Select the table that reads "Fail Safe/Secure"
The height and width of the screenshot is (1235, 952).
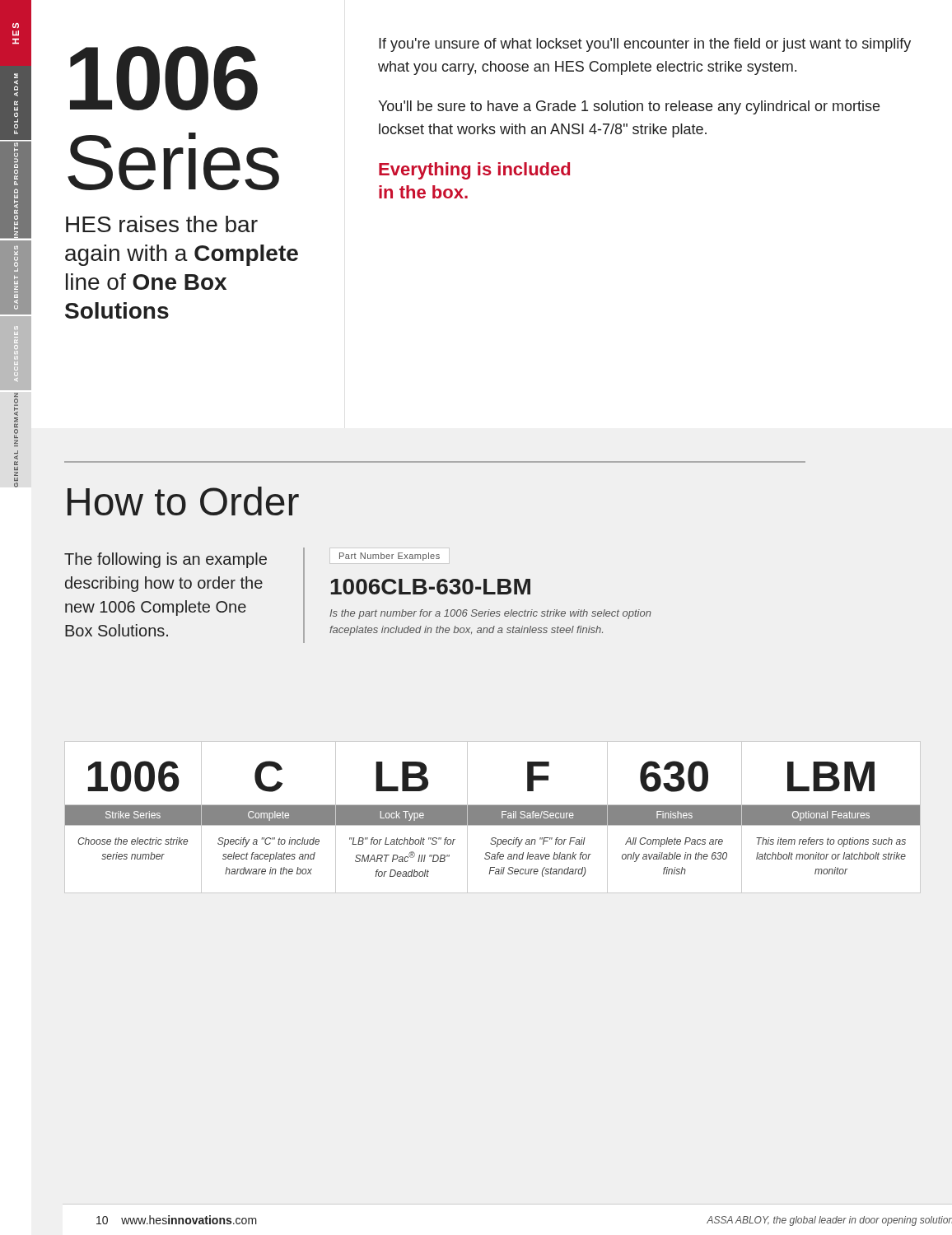tap(492, 817)
